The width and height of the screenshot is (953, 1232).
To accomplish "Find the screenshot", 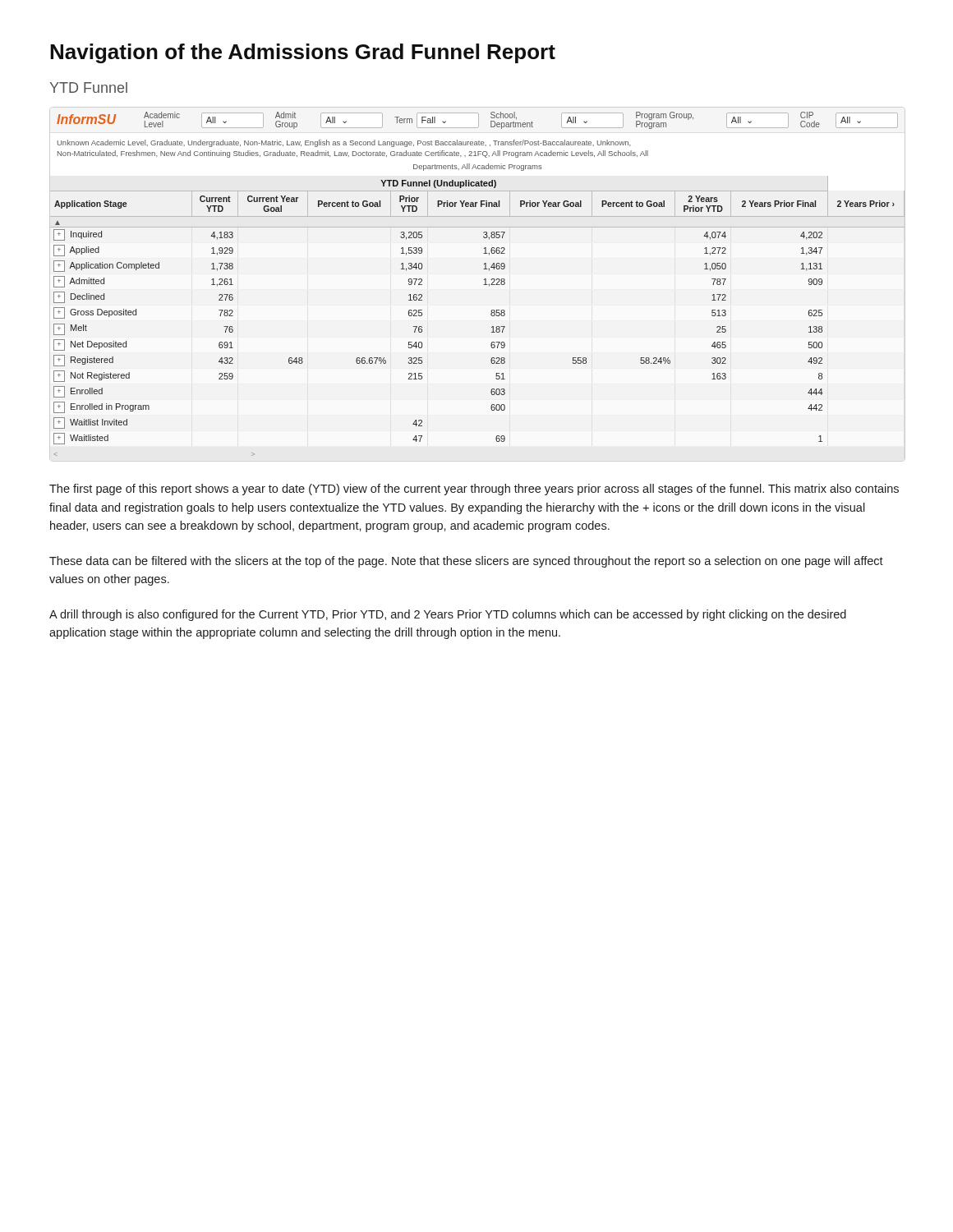I will 476,284.
